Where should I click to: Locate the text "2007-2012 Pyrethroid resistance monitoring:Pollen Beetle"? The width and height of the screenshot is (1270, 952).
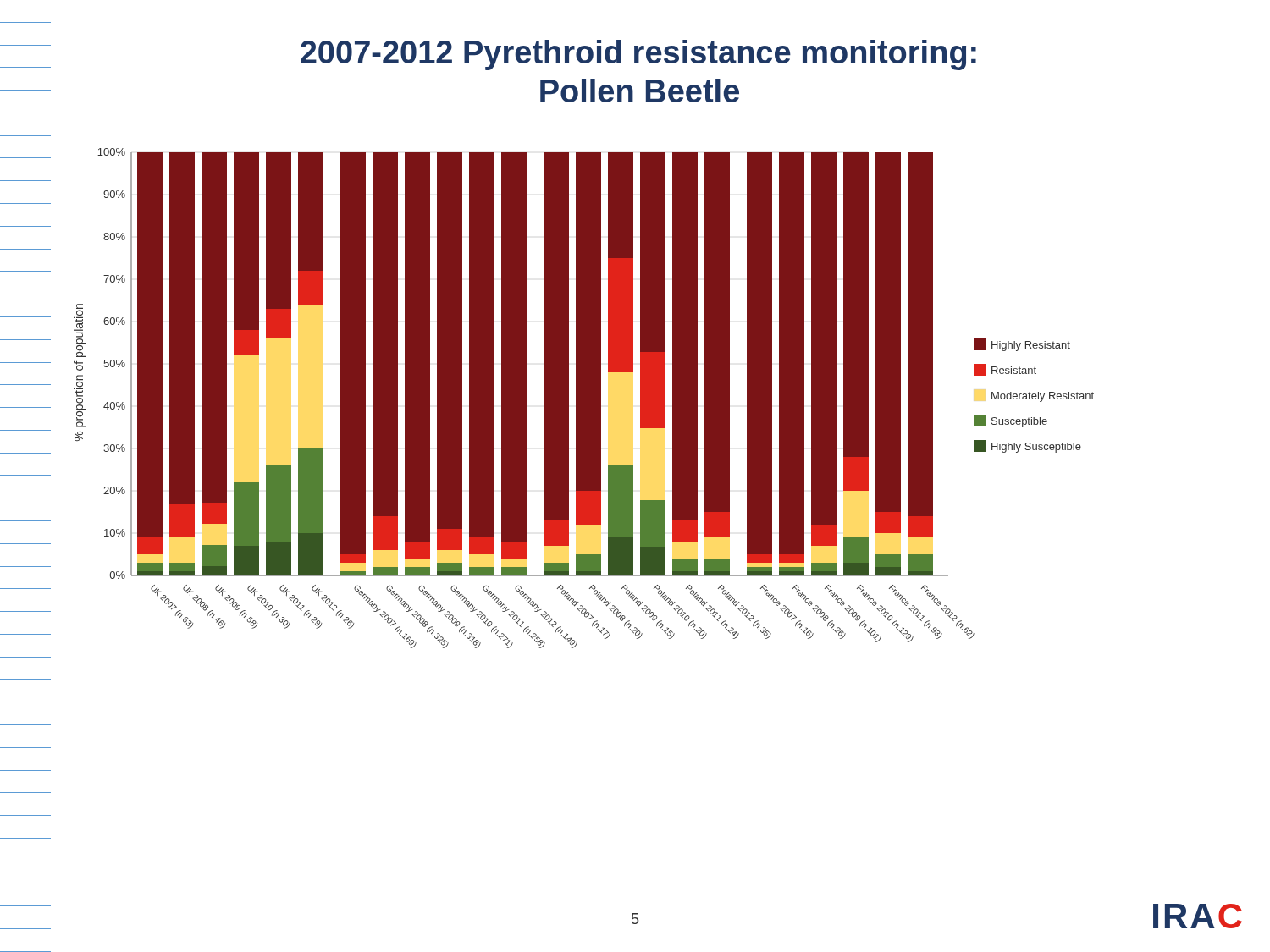[x=639, y=72]
